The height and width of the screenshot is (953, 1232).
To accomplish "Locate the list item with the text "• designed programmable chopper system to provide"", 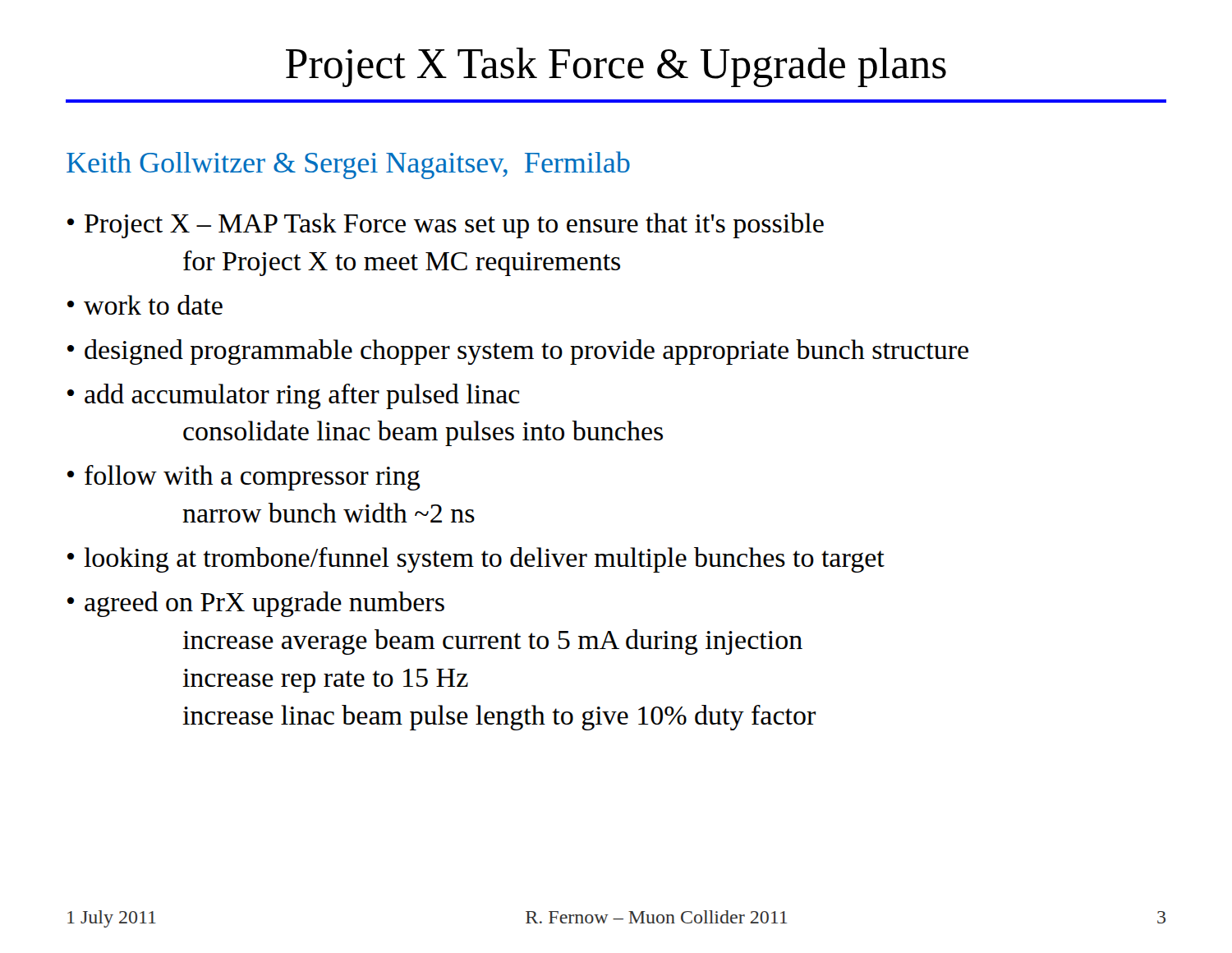I will pos(616,350).
